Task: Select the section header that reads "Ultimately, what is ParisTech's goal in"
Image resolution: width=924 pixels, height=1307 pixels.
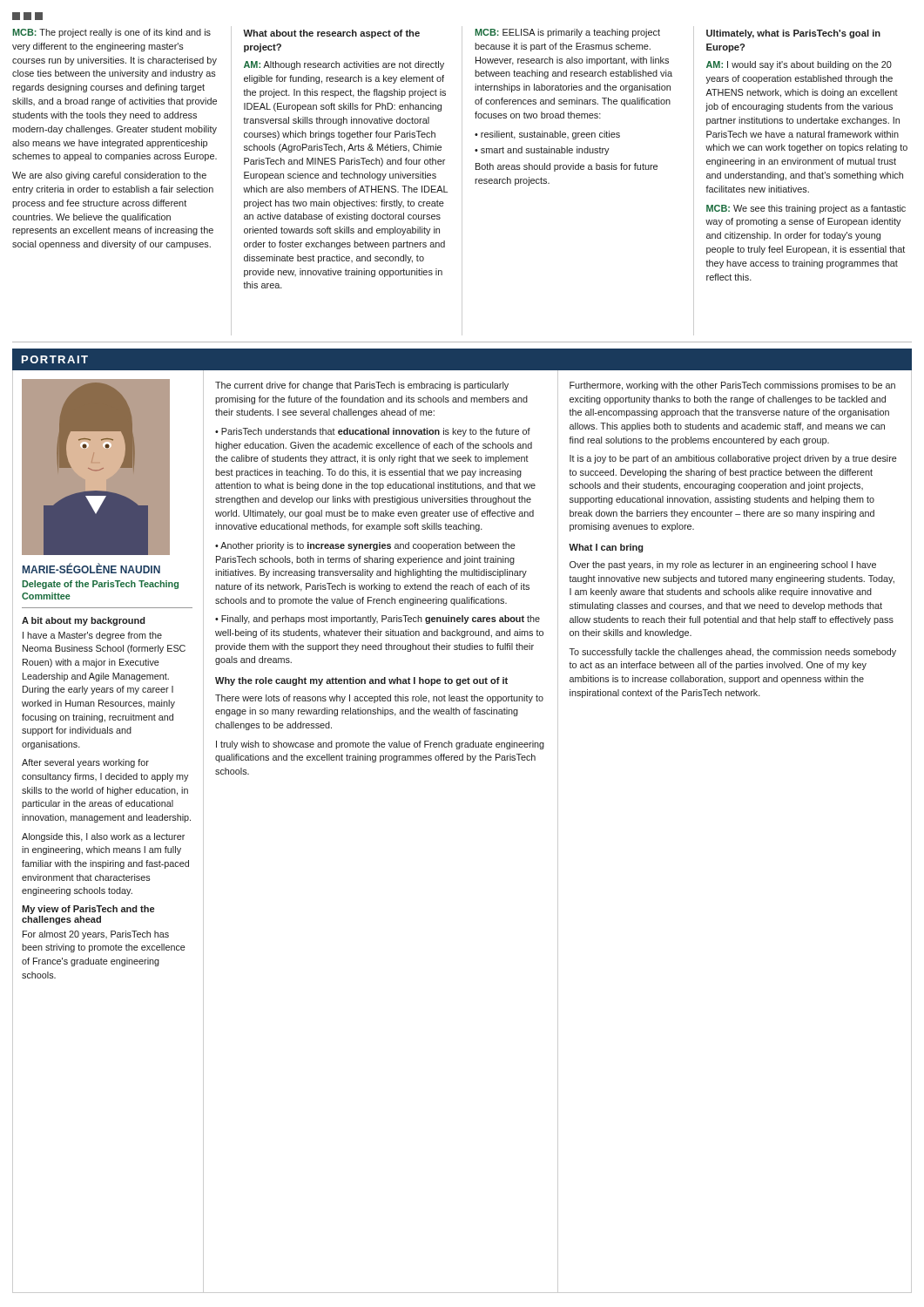Action: [x=793, y=40]
